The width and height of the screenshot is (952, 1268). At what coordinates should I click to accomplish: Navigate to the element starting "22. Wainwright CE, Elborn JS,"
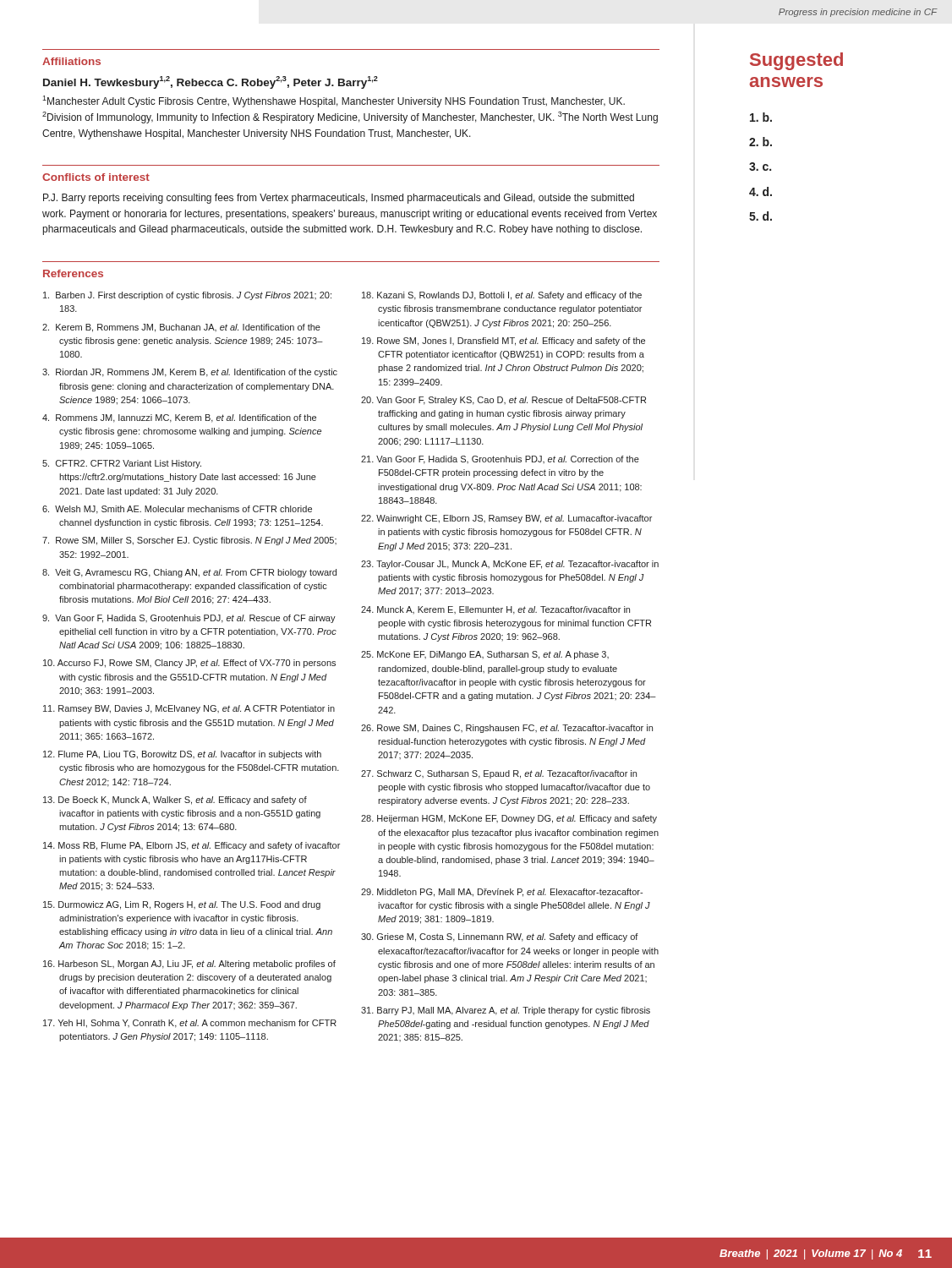tap(507, 532)
